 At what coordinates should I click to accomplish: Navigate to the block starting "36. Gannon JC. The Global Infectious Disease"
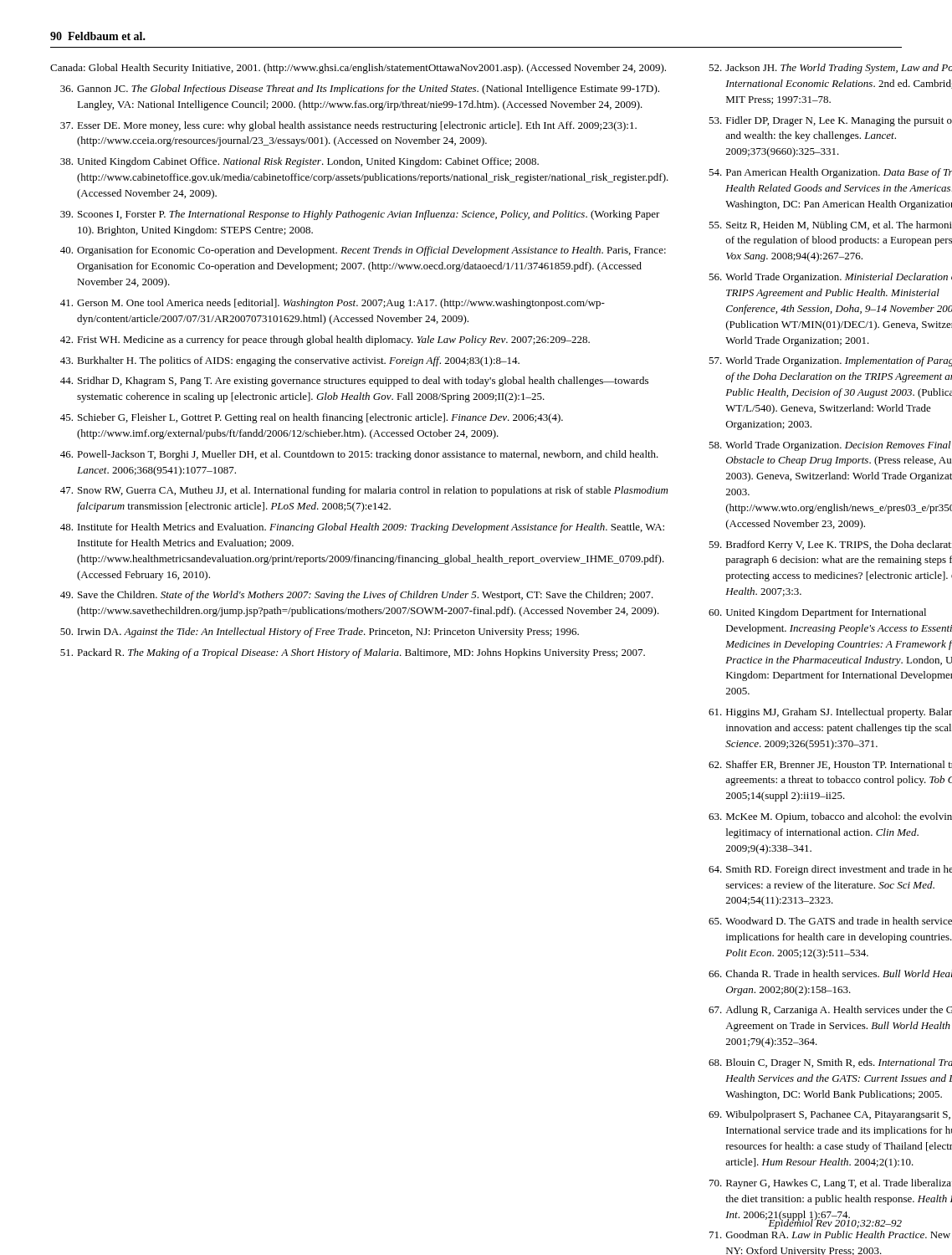[x=359, y=97]
